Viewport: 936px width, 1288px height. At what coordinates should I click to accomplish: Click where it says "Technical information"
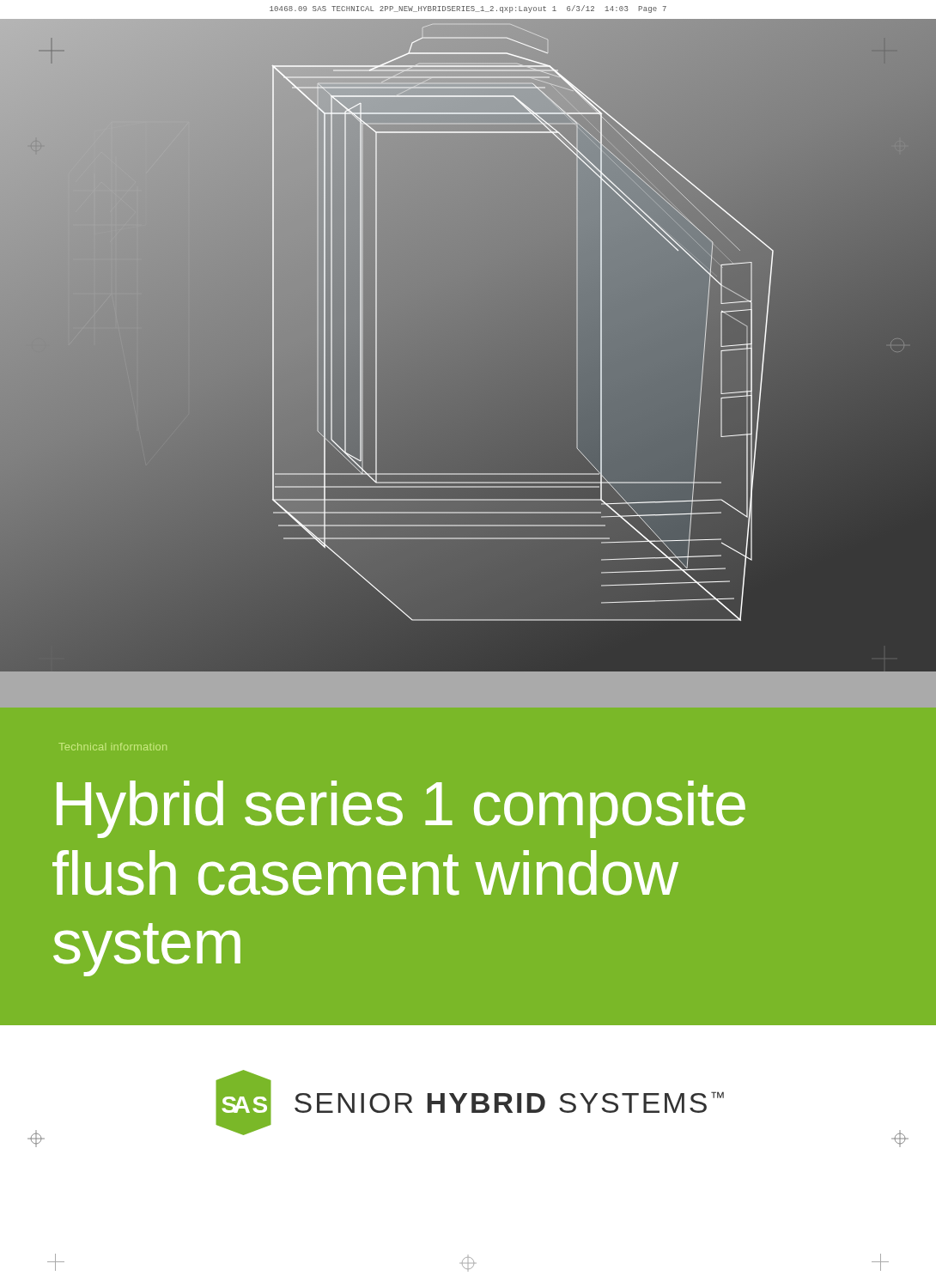coord(113,747)
